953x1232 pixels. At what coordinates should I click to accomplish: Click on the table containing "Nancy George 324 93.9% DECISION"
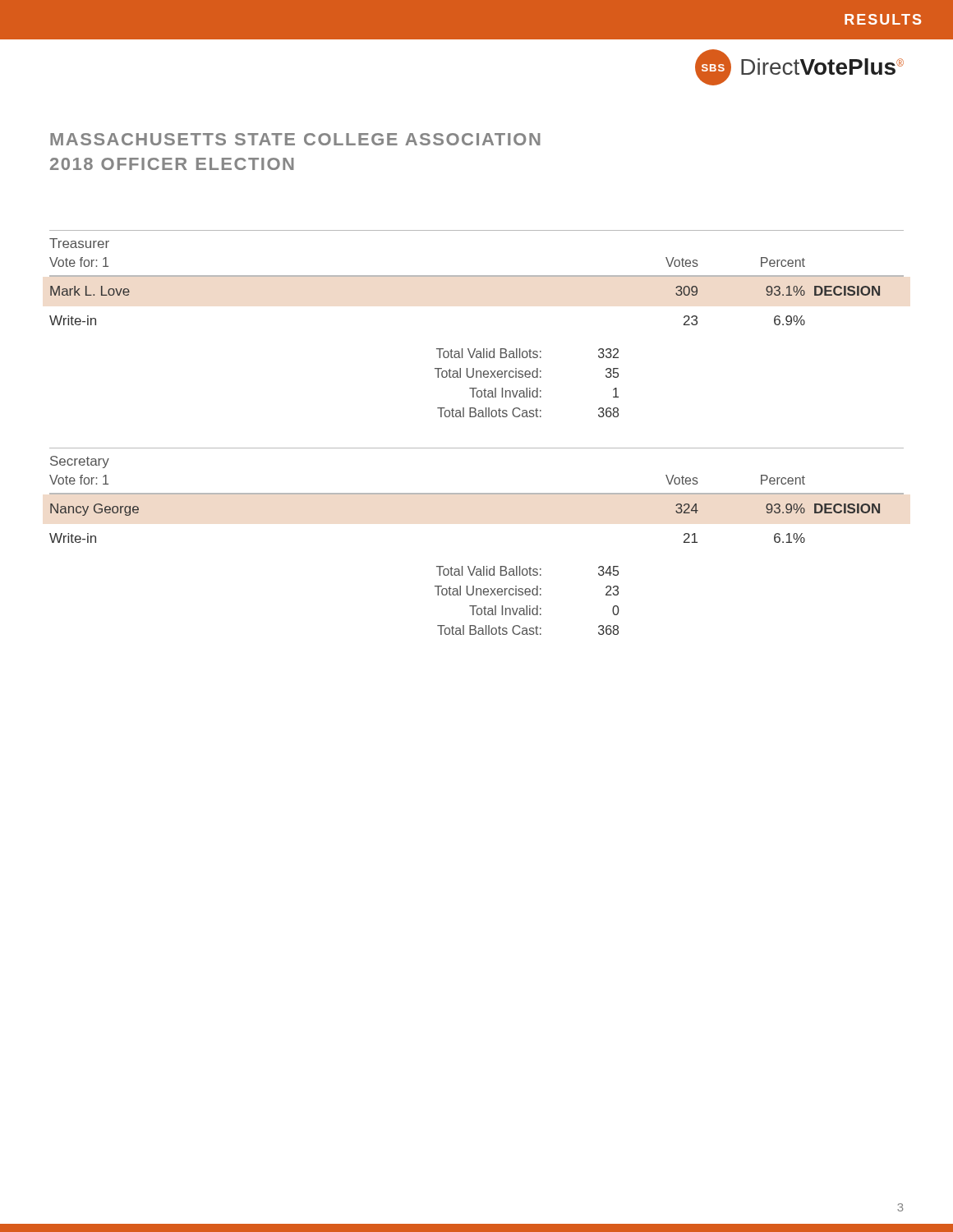click(x=476, y=524)
